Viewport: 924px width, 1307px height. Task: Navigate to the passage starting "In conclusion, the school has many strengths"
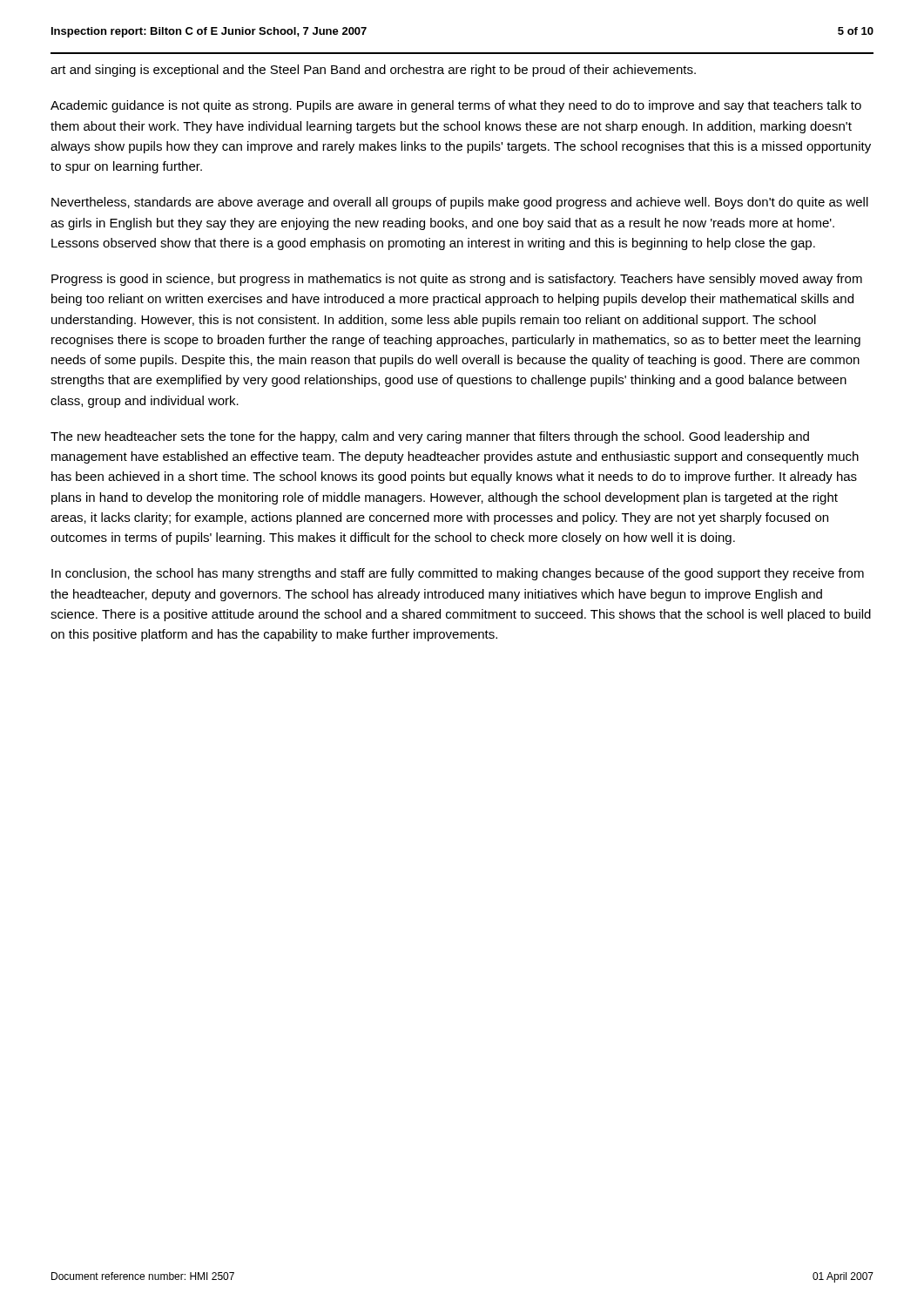(x=462, y=604)
